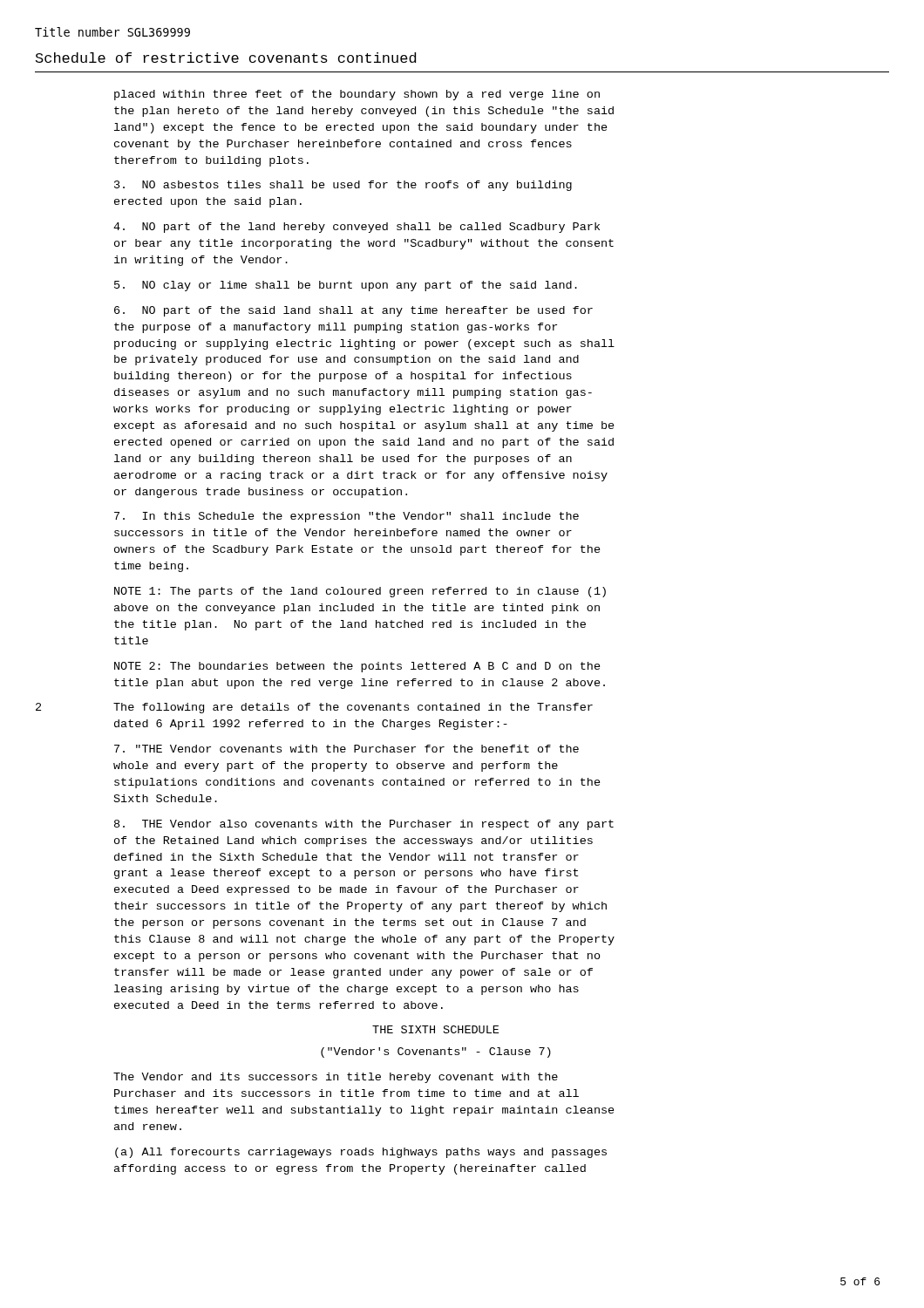
Task: Click the passage that begins "8. THE Vendor also covenants with the"
Action: pos(475,916)
